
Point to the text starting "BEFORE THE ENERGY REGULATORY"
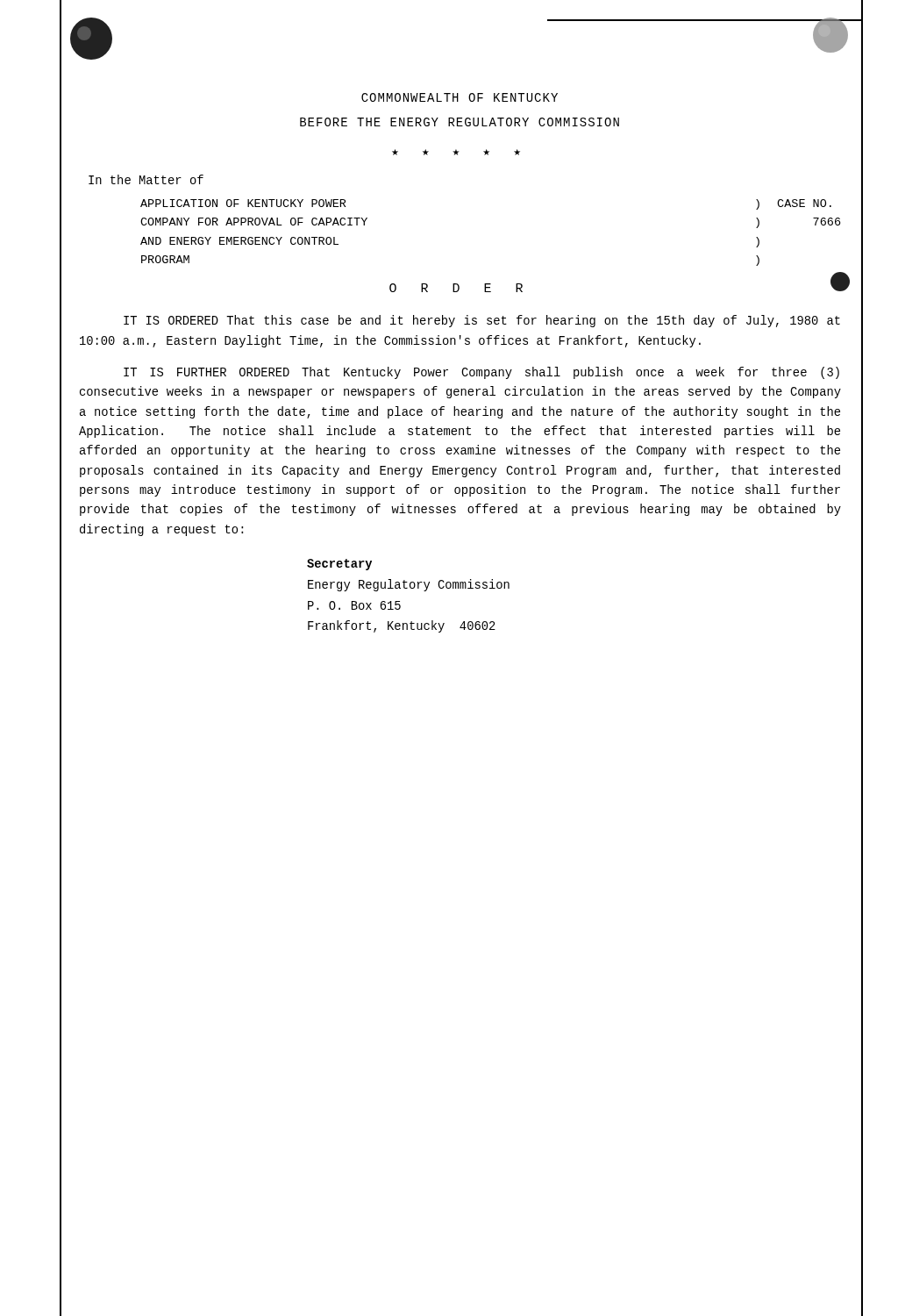[x=460, y=123]
